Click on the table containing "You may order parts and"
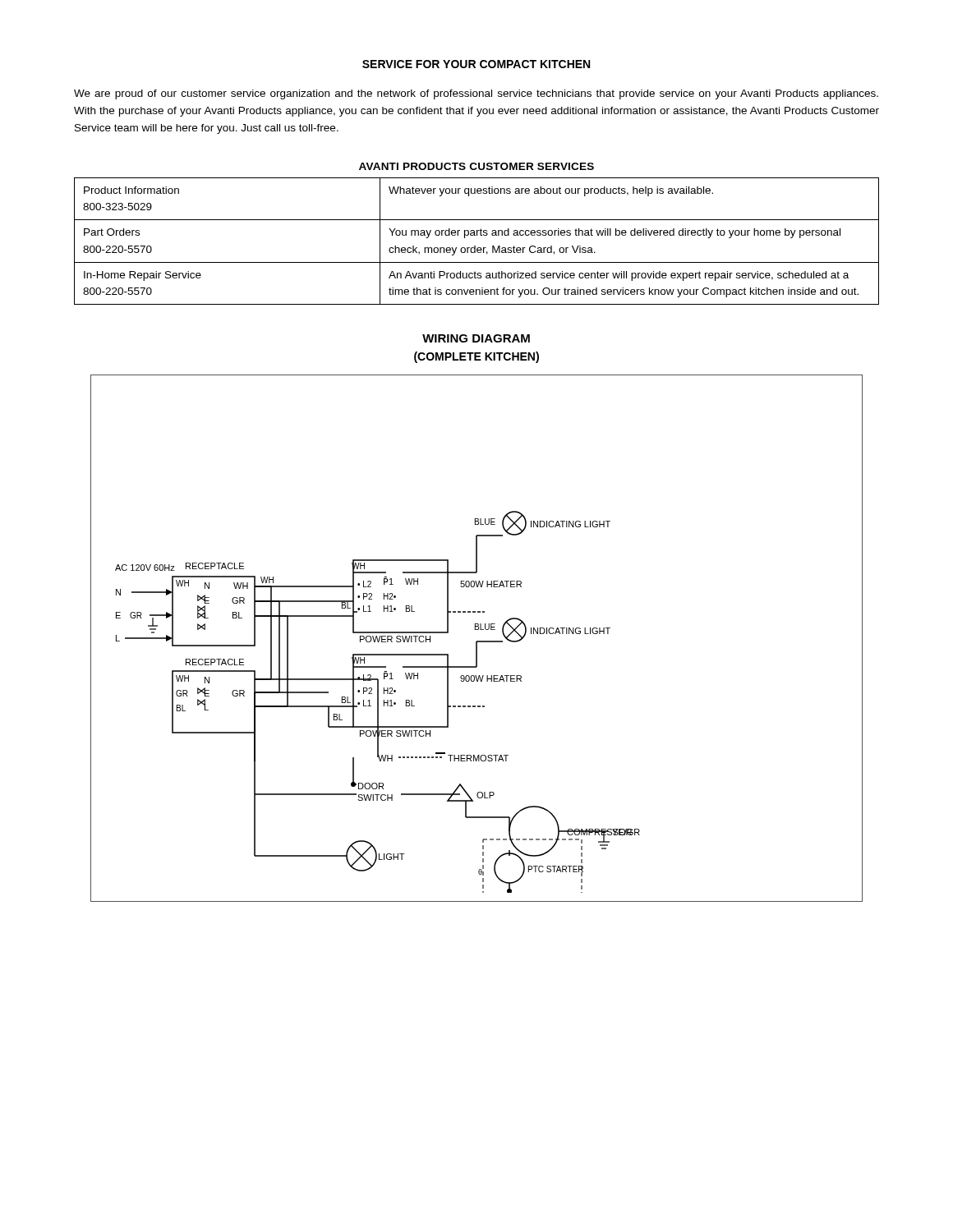Viewport: 953px width, 1232px height. click(x=476, y=241)
